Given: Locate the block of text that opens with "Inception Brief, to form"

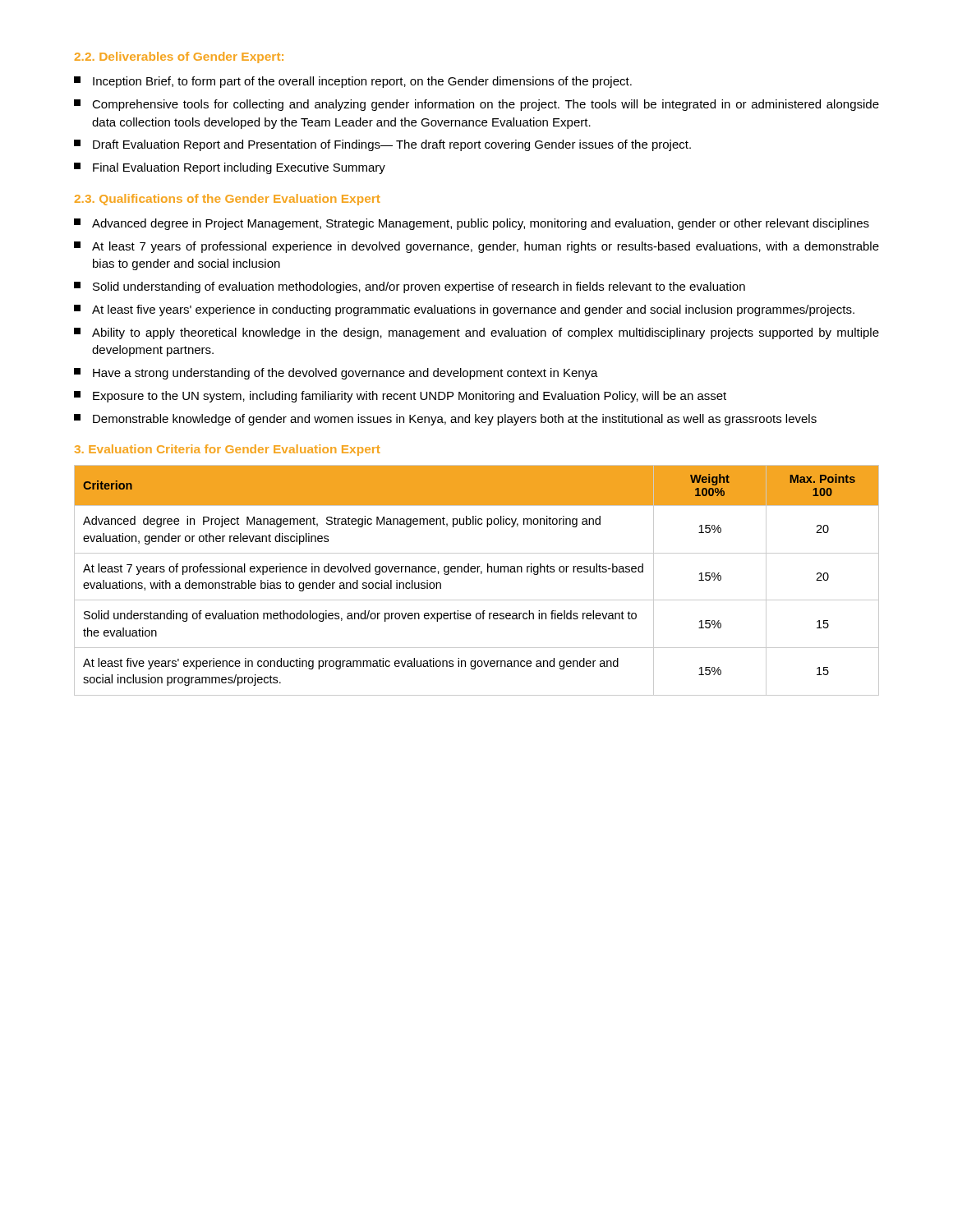Looking at the screenshot, I should pos(476,81).
